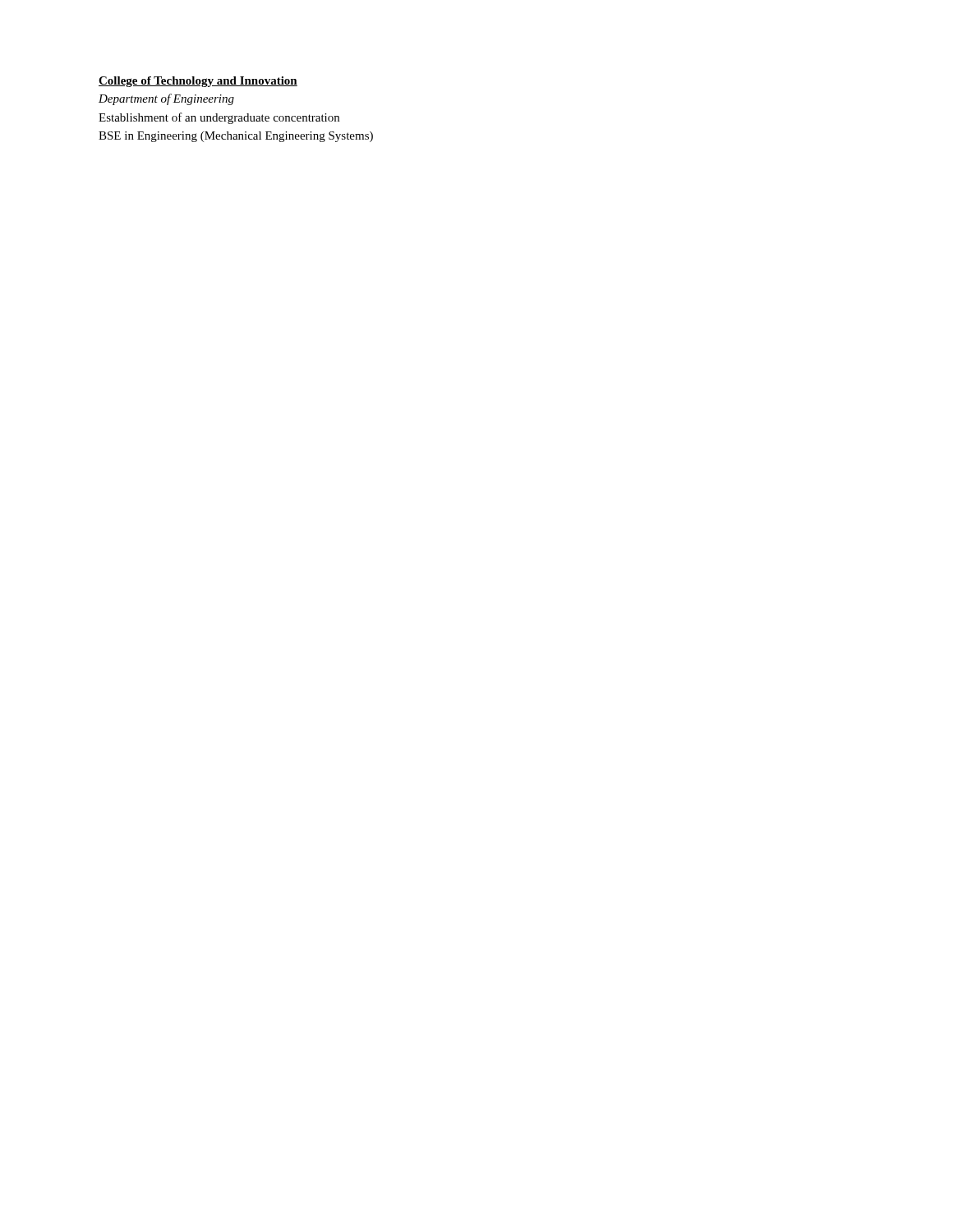The height and width of the screenshot is (1232, 953).
Task: Navigate to the region starting "Department of Engineering Establishment of an undergraduate concentration"
Action: tap(236, 117)
